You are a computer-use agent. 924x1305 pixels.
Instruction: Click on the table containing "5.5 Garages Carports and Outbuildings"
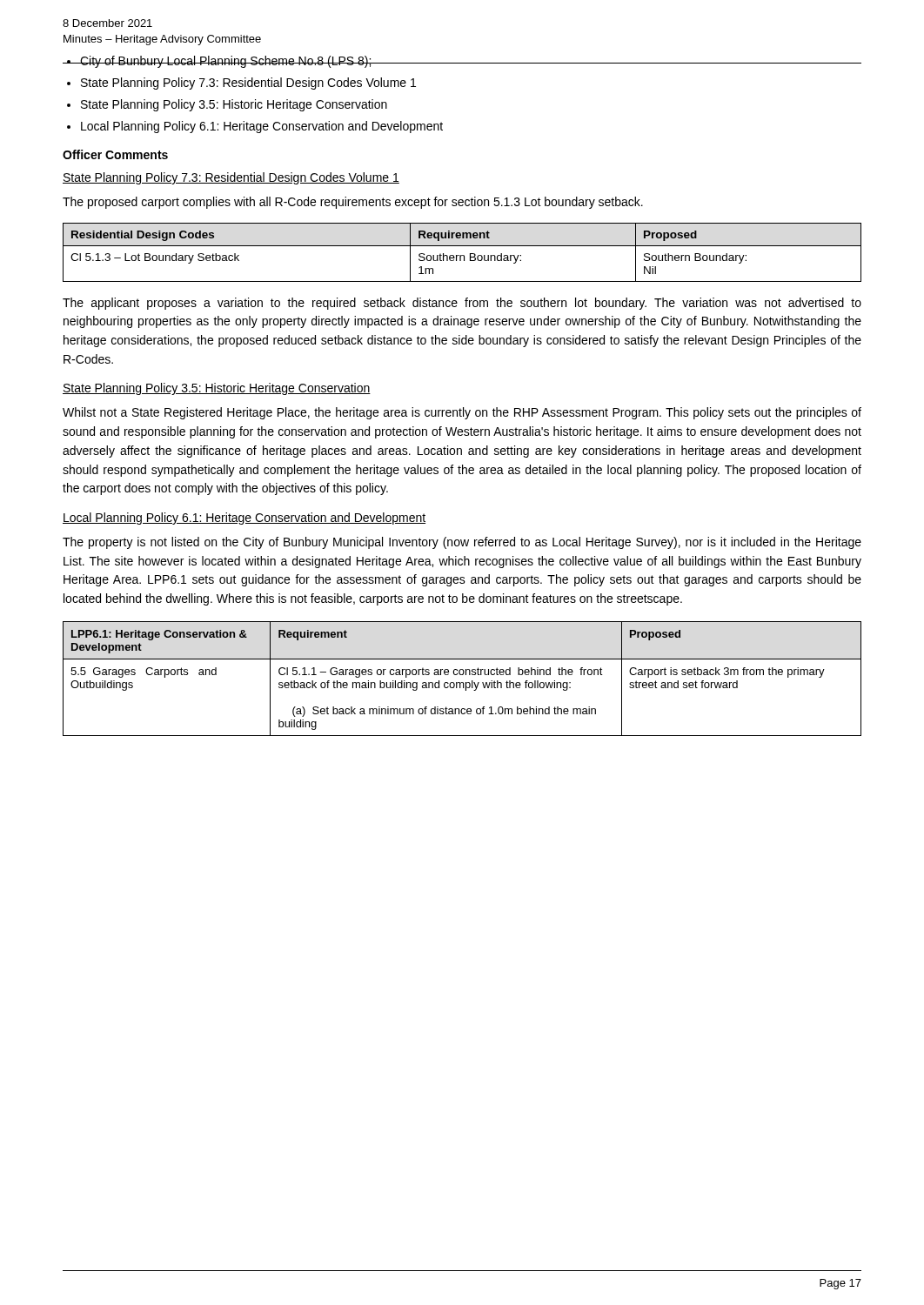tap(462, 678)
